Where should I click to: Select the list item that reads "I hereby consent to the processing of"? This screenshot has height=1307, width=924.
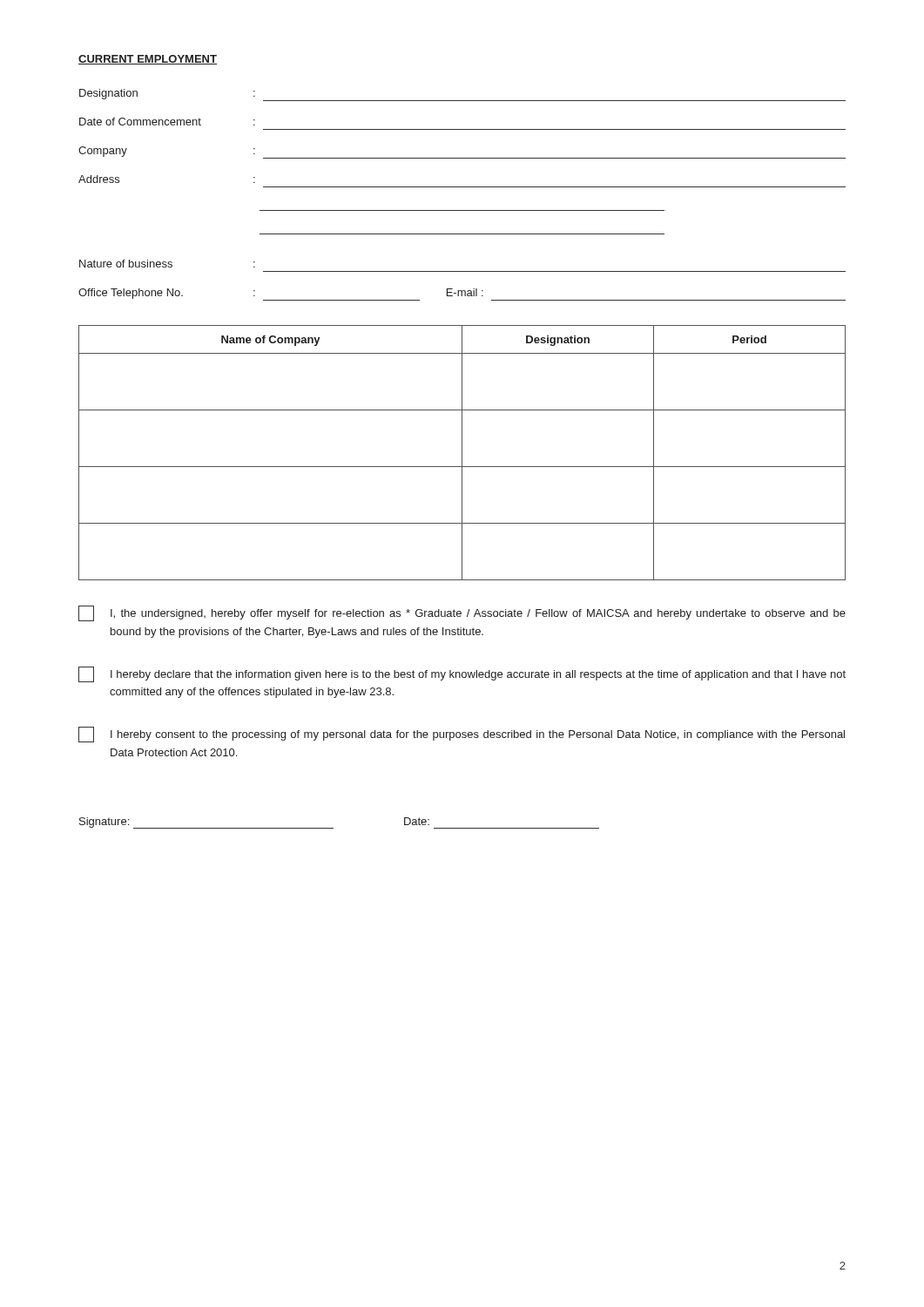[x=462, y=744]
